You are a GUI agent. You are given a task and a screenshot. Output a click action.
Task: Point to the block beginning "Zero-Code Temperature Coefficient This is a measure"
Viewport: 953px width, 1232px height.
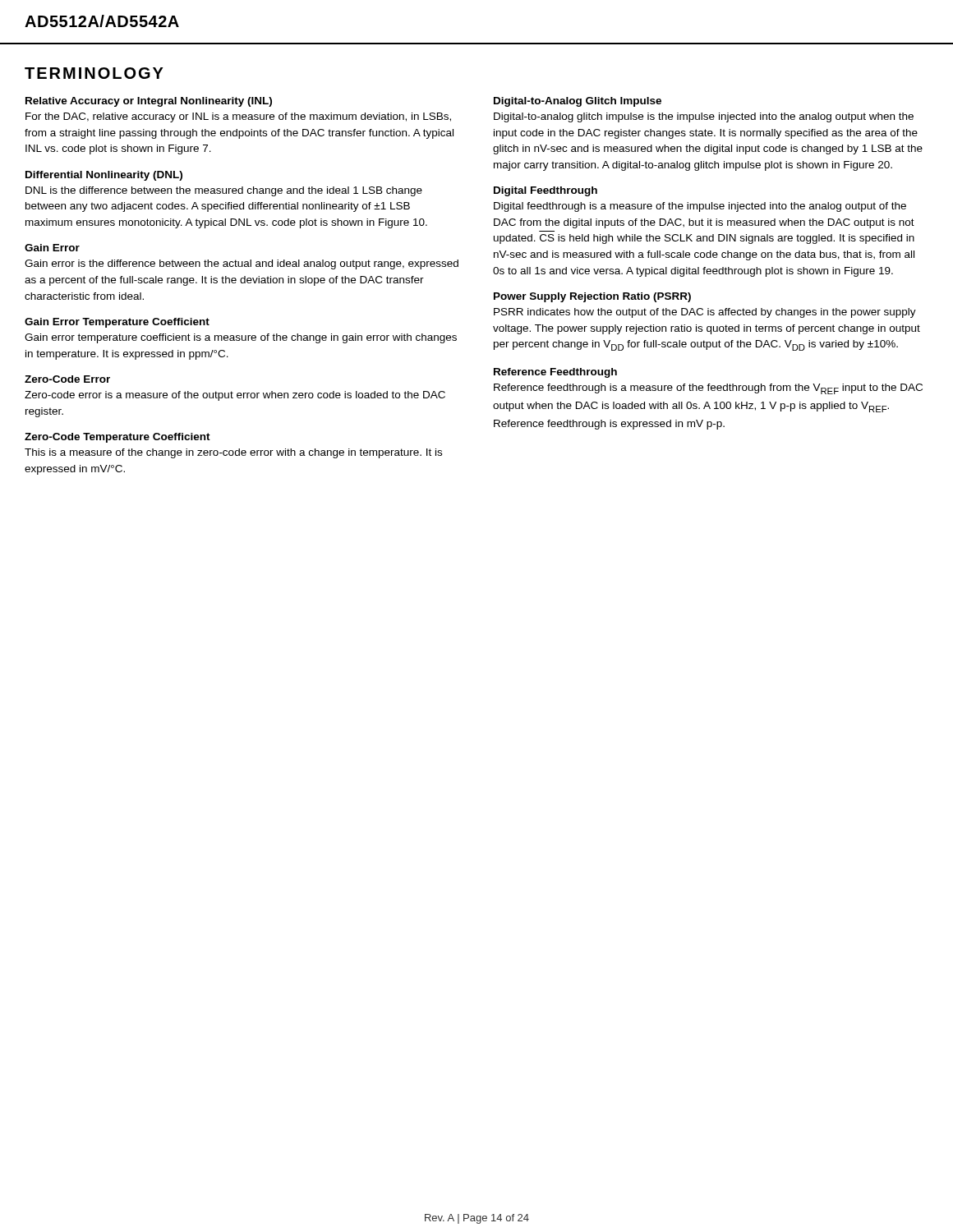point(242,454)
